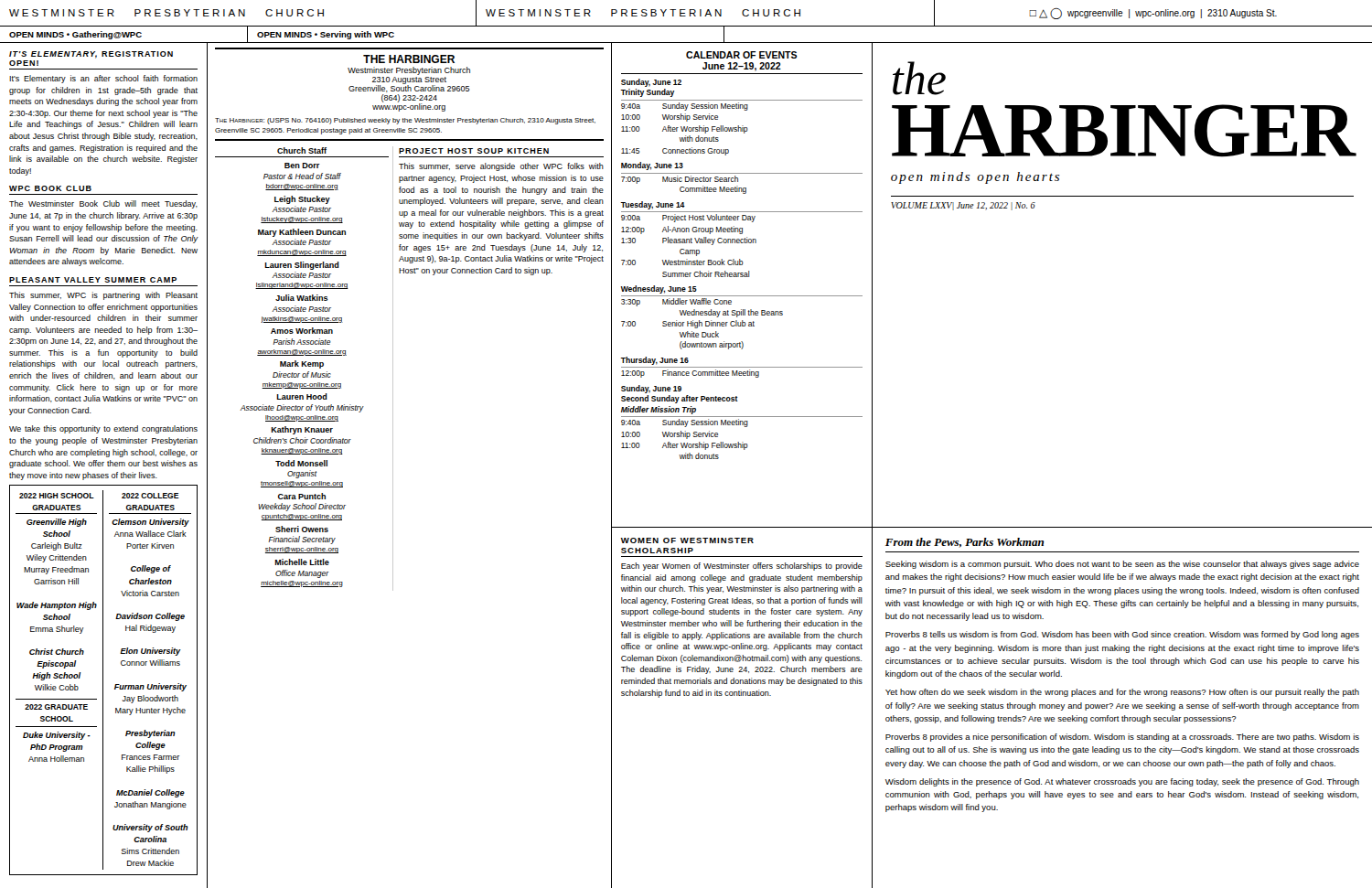Navigate to the element starting "The Westminster Book"

103,233
